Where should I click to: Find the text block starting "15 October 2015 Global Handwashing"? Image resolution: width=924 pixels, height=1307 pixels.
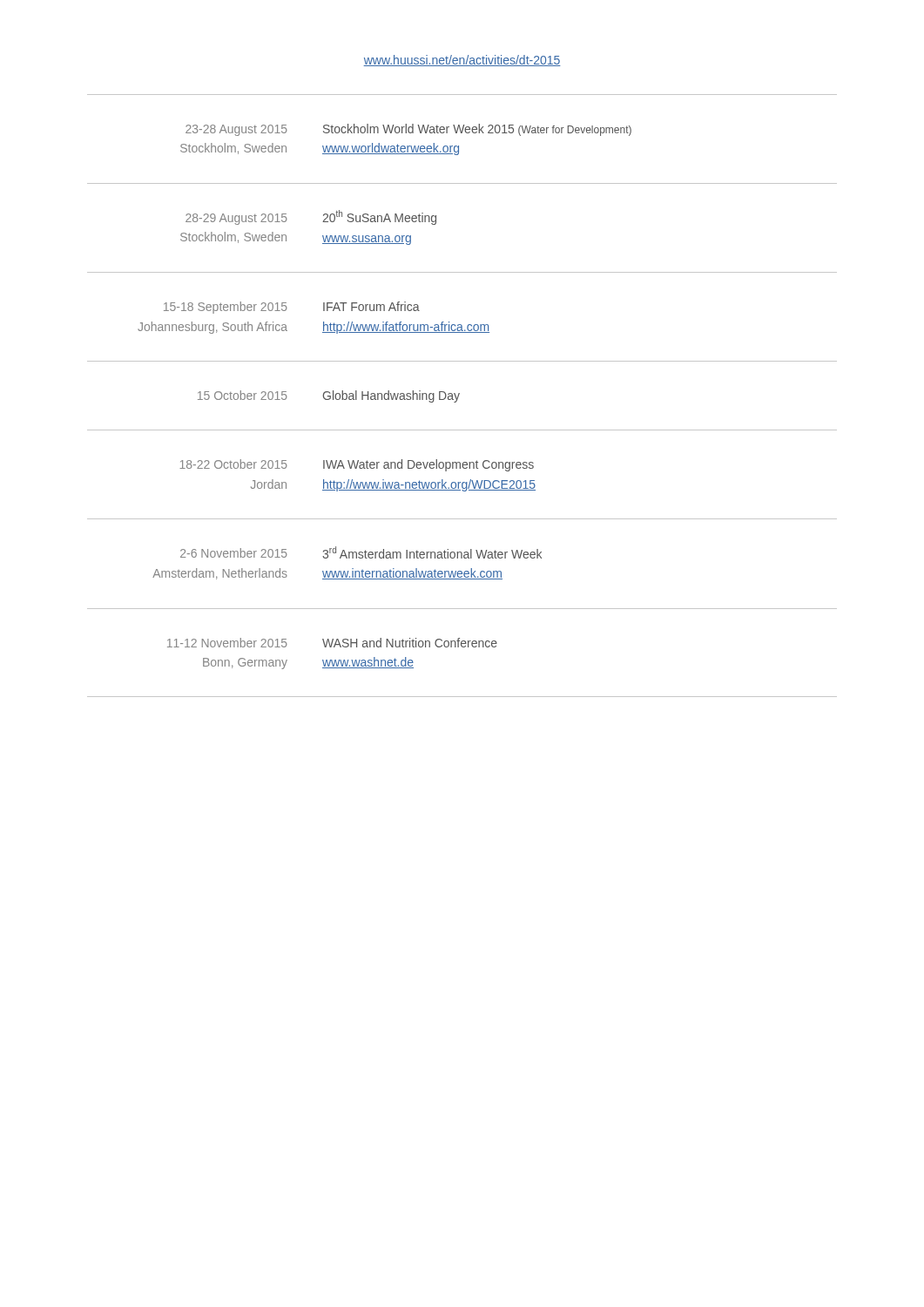pos(462,396)
